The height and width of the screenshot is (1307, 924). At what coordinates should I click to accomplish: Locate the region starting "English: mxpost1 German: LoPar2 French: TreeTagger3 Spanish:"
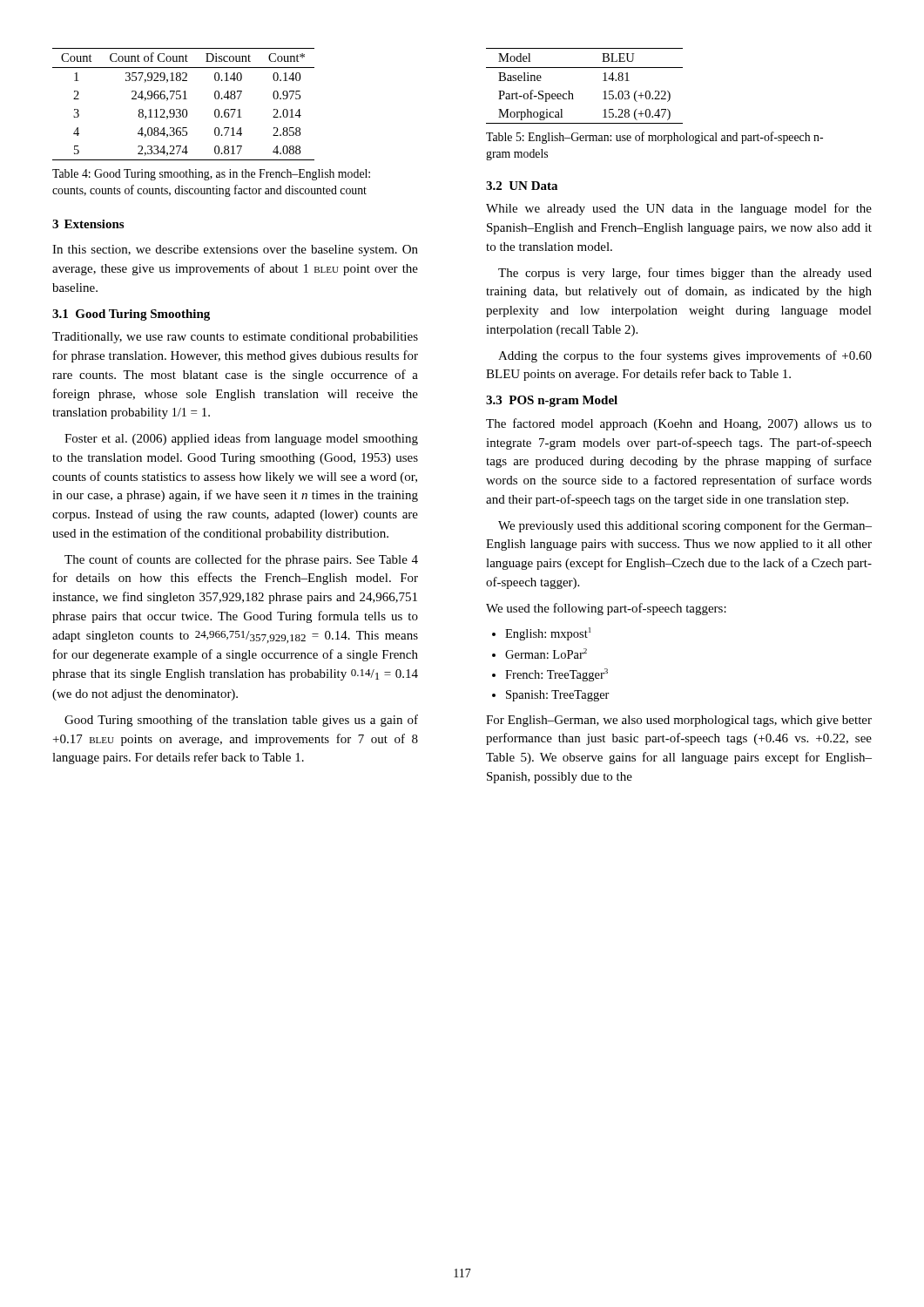541,634
